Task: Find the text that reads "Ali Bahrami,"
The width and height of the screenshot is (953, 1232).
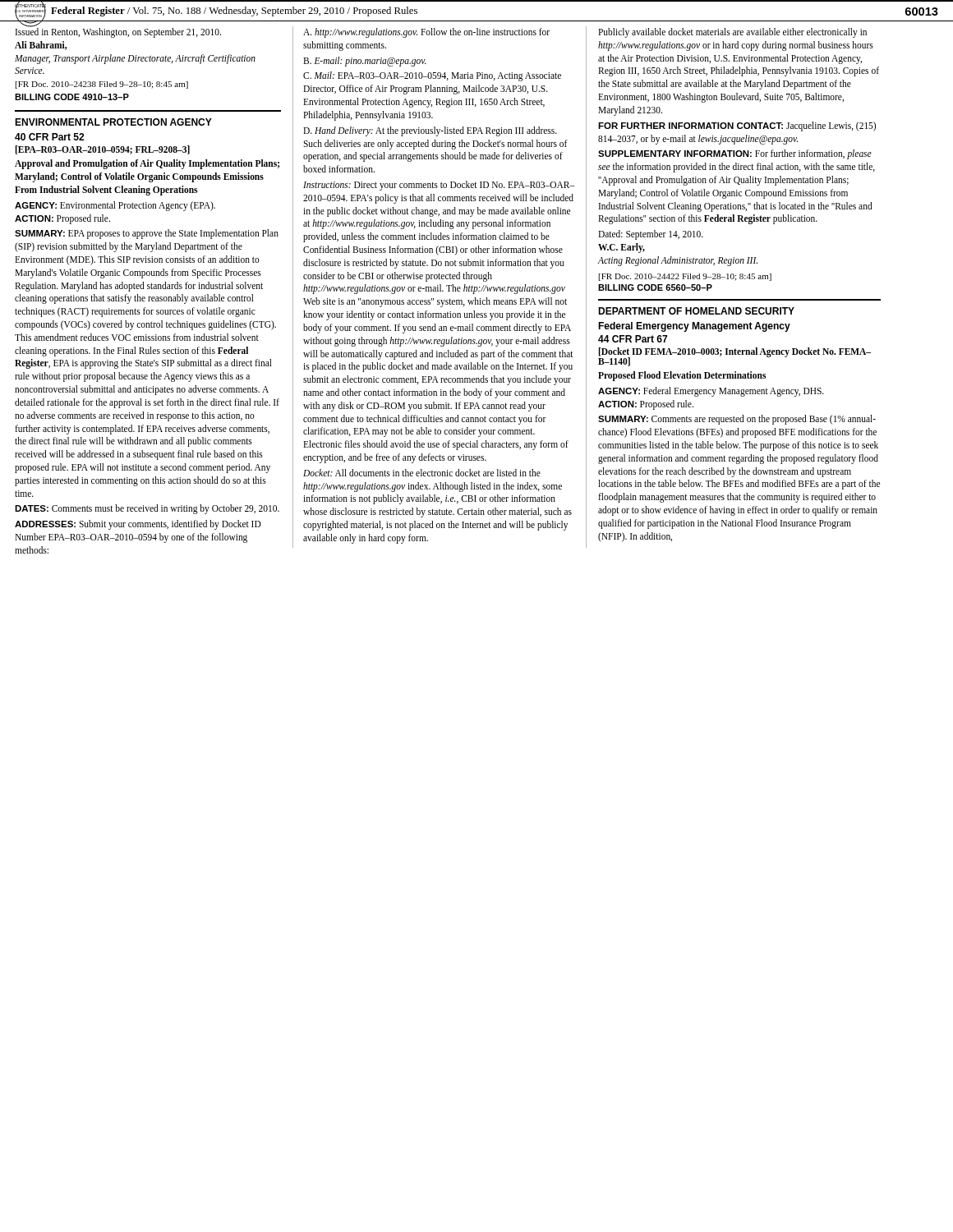Action: [41, 45]
